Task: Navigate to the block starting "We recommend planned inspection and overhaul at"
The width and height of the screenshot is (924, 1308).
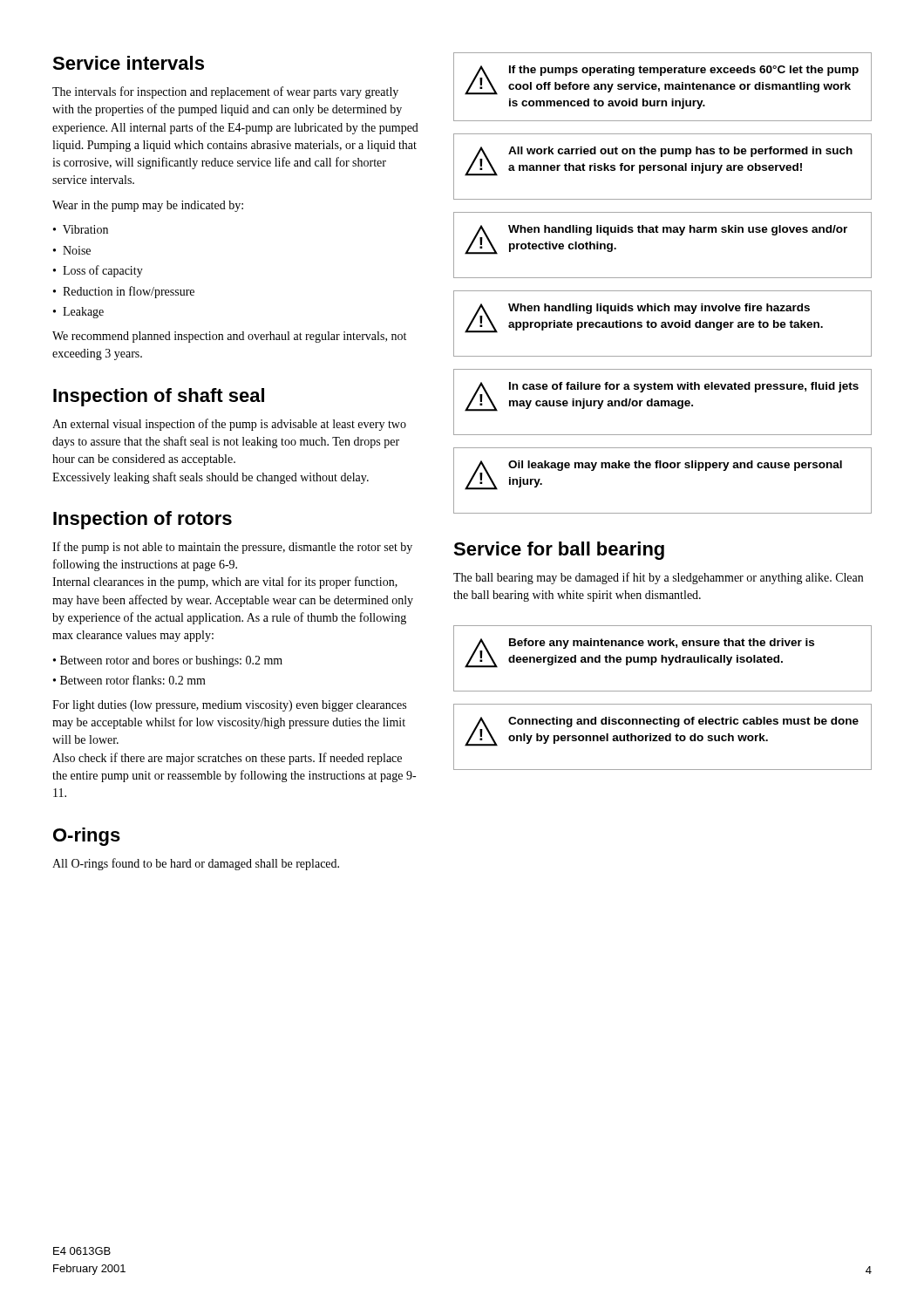Action: [235, 346]
